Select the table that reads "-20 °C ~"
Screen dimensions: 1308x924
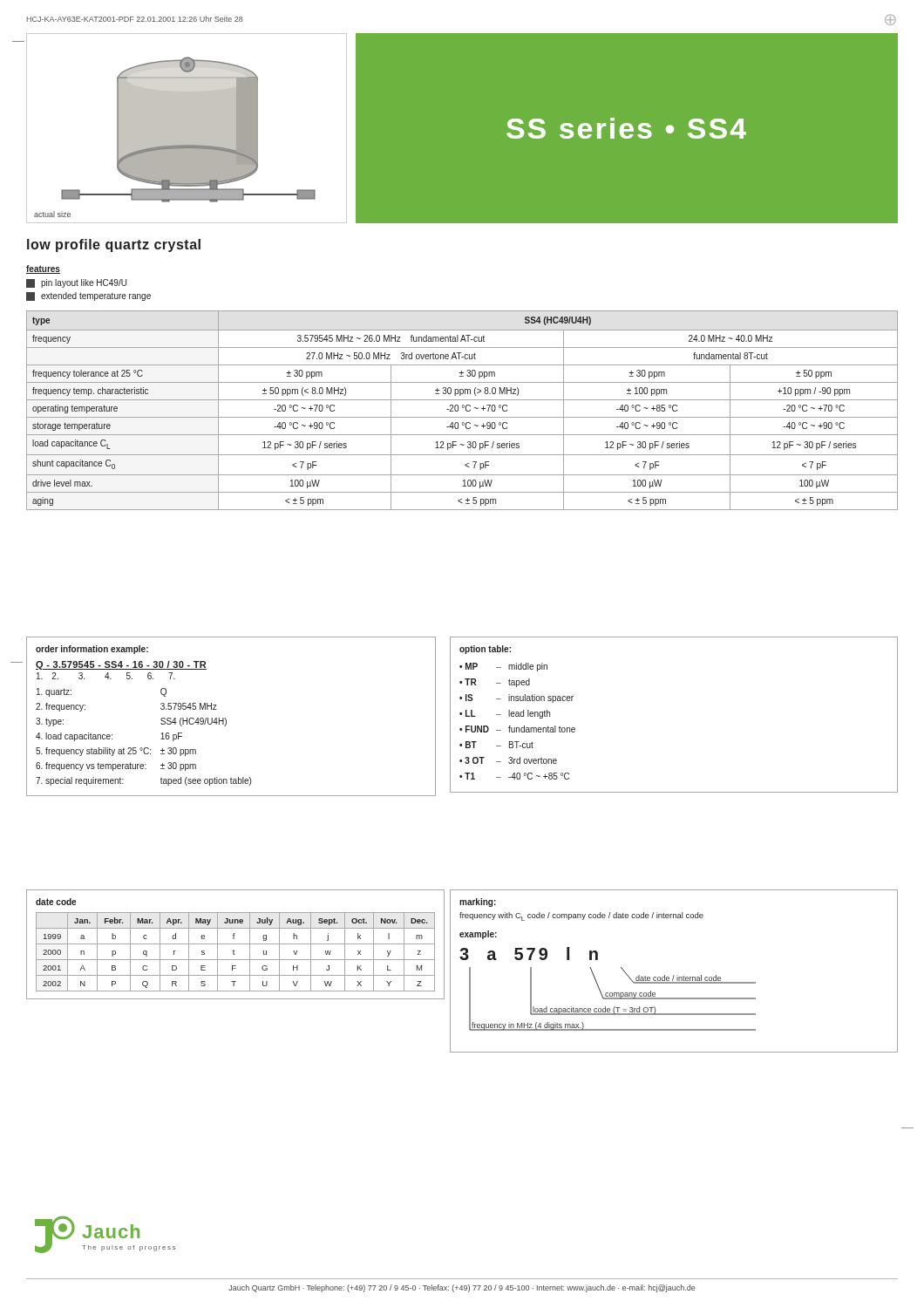(462, 410)
